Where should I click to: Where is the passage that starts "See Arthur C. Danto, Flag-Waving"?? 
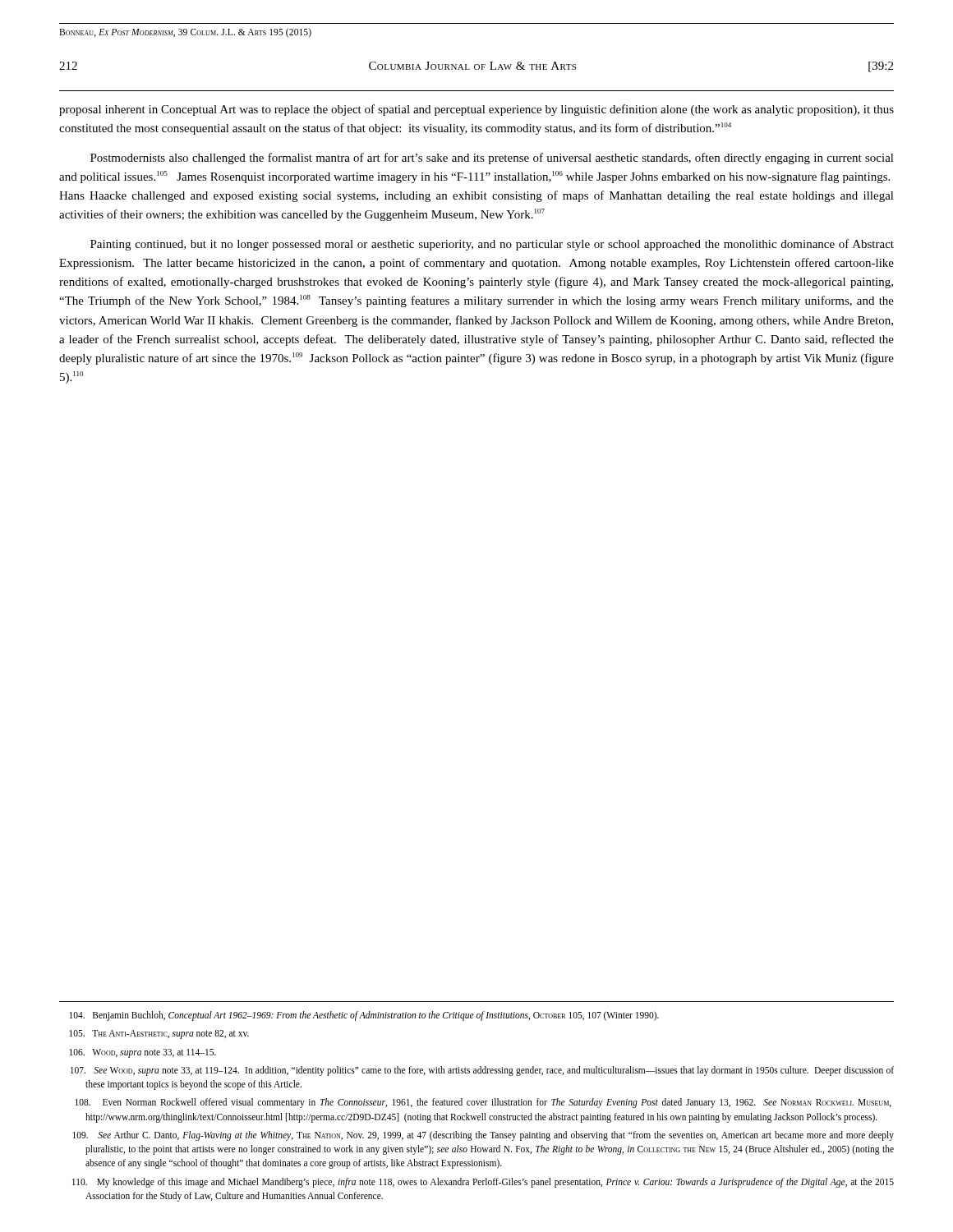coord(476,1149)
